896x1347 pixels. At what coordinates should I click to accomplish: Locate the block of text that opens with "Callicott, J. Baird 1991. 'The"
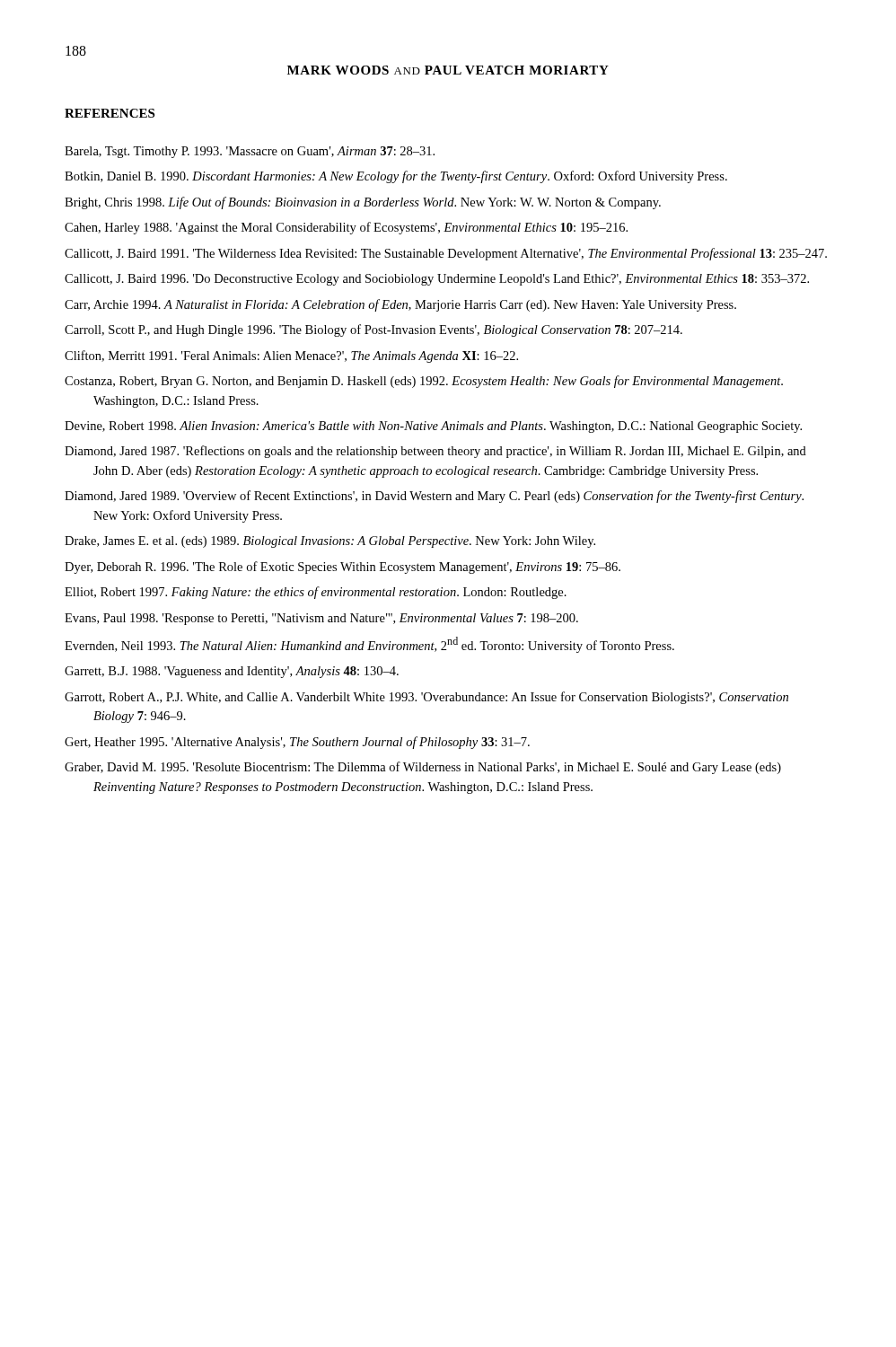point(446,253)
